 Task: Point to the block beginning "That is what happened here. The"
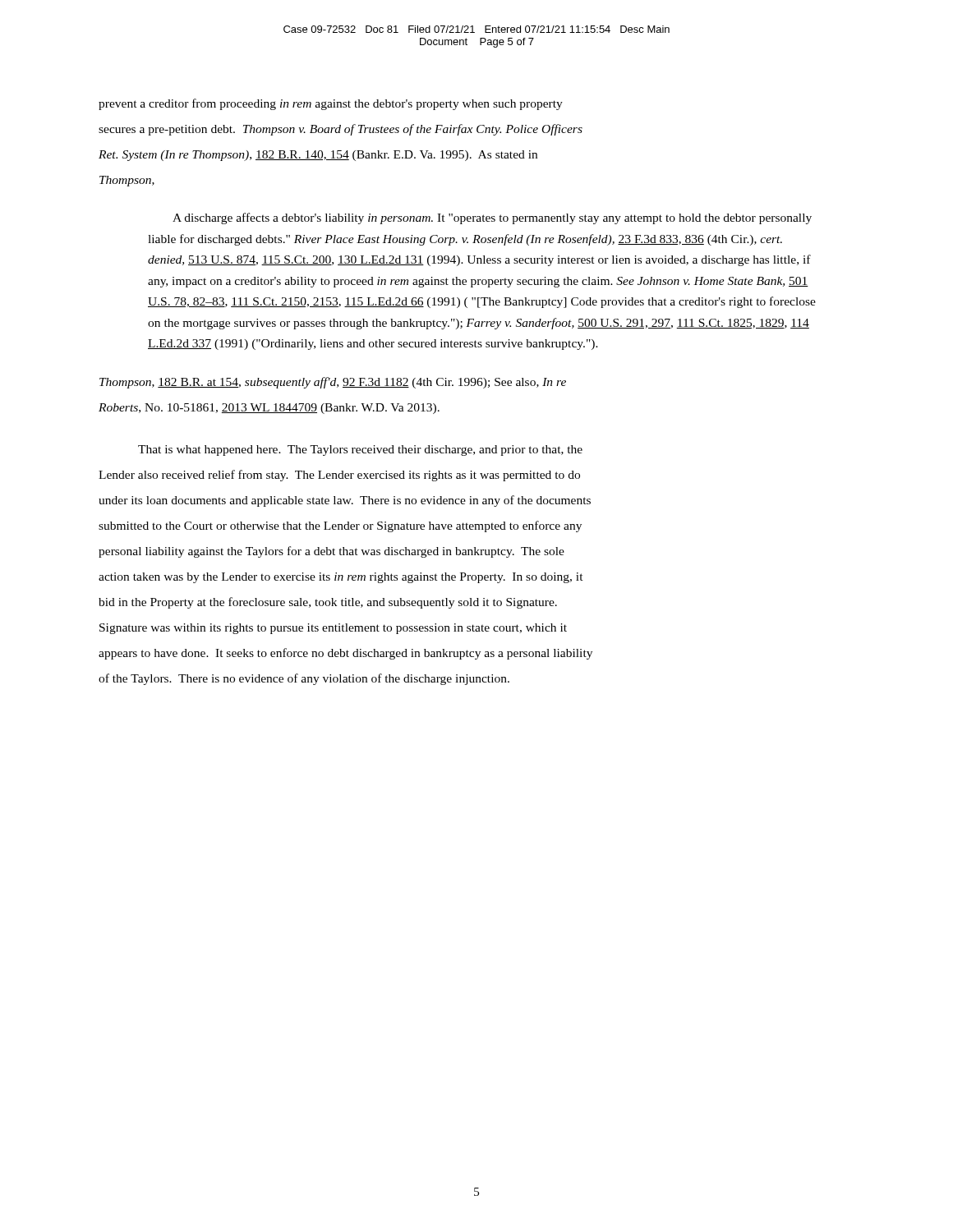tap(476, 563)
